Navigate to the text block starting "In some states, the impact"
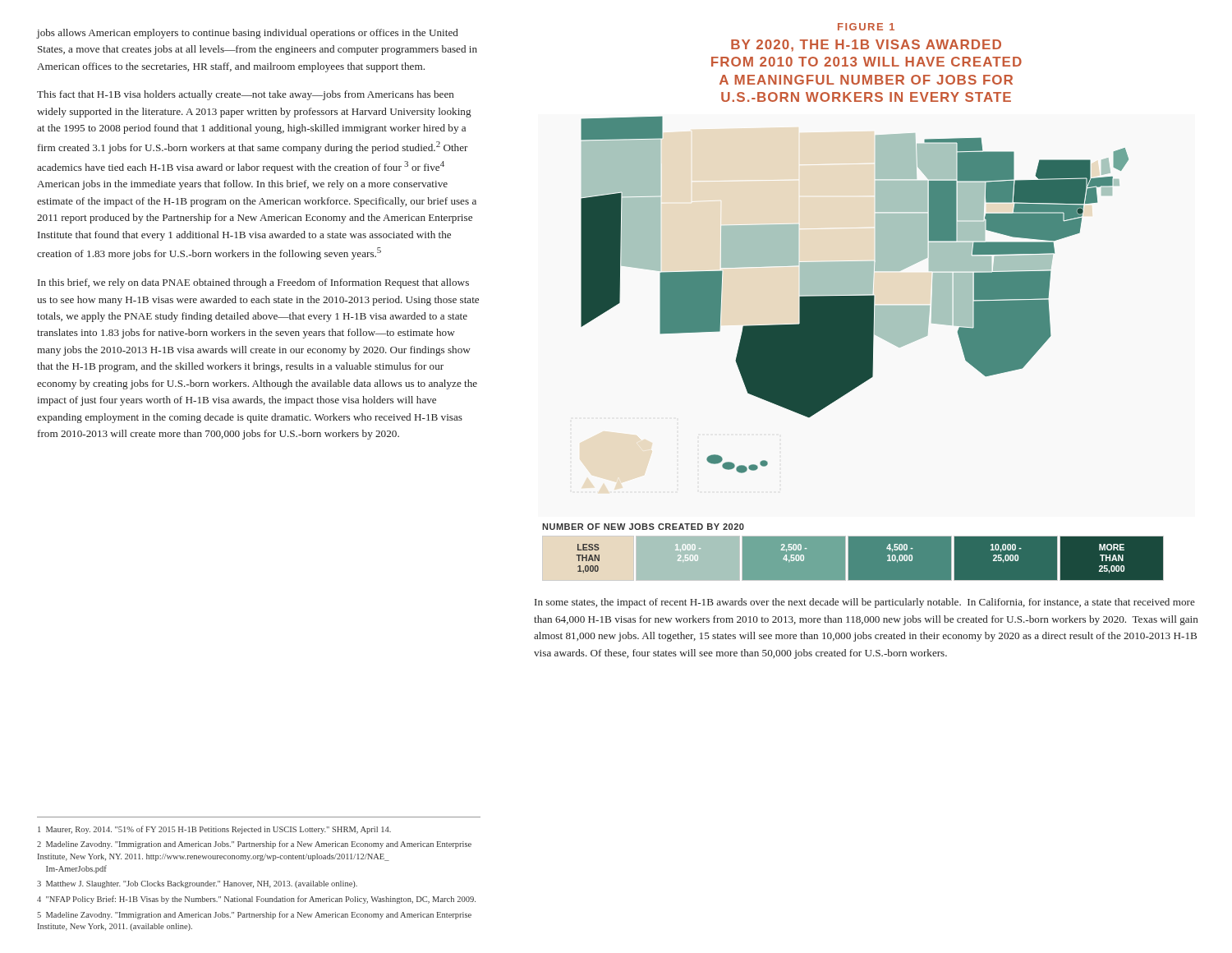 point(866,628)
